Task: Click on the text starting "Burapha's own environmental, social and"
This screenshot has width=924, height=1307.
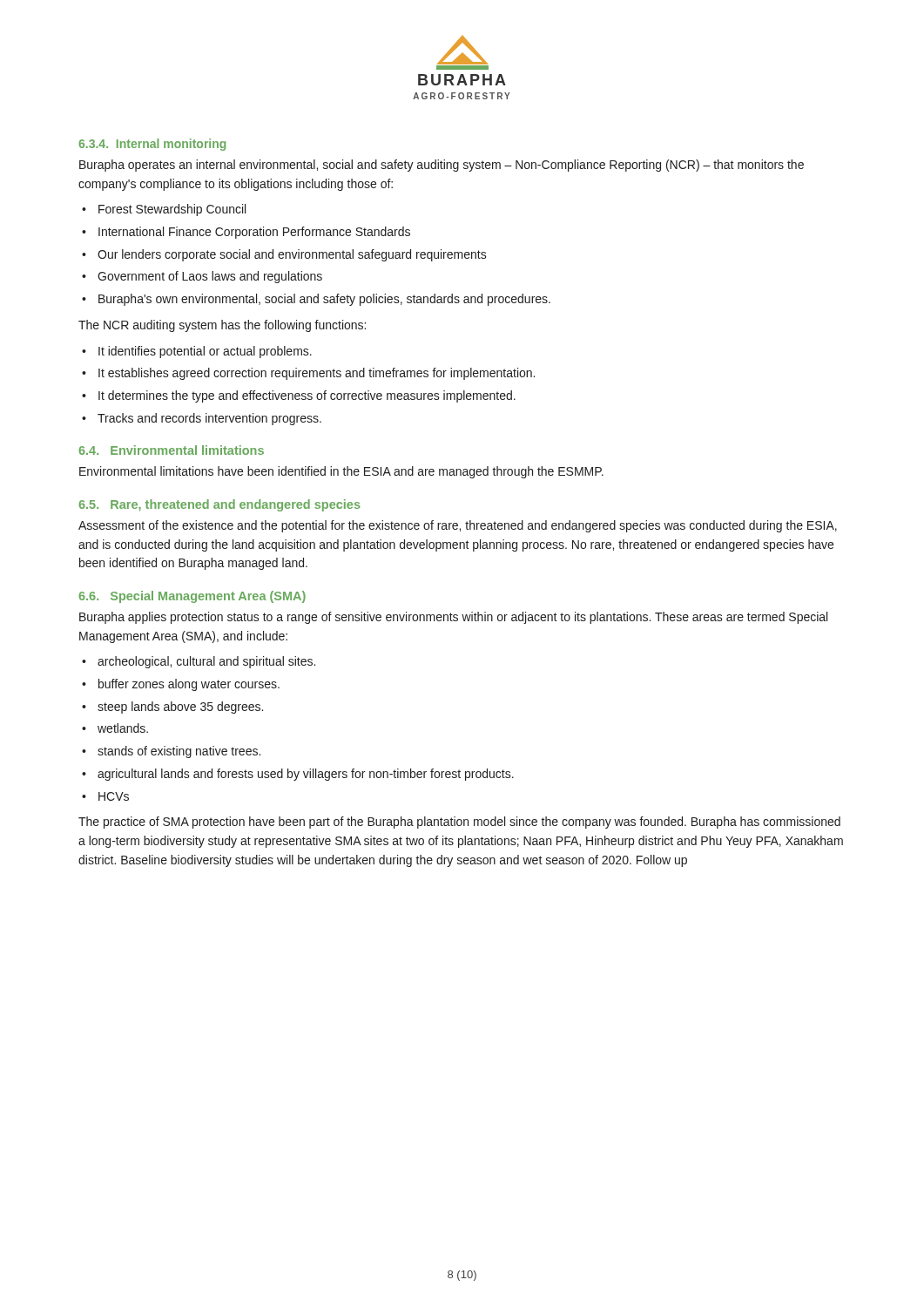Action: [324, 299]
